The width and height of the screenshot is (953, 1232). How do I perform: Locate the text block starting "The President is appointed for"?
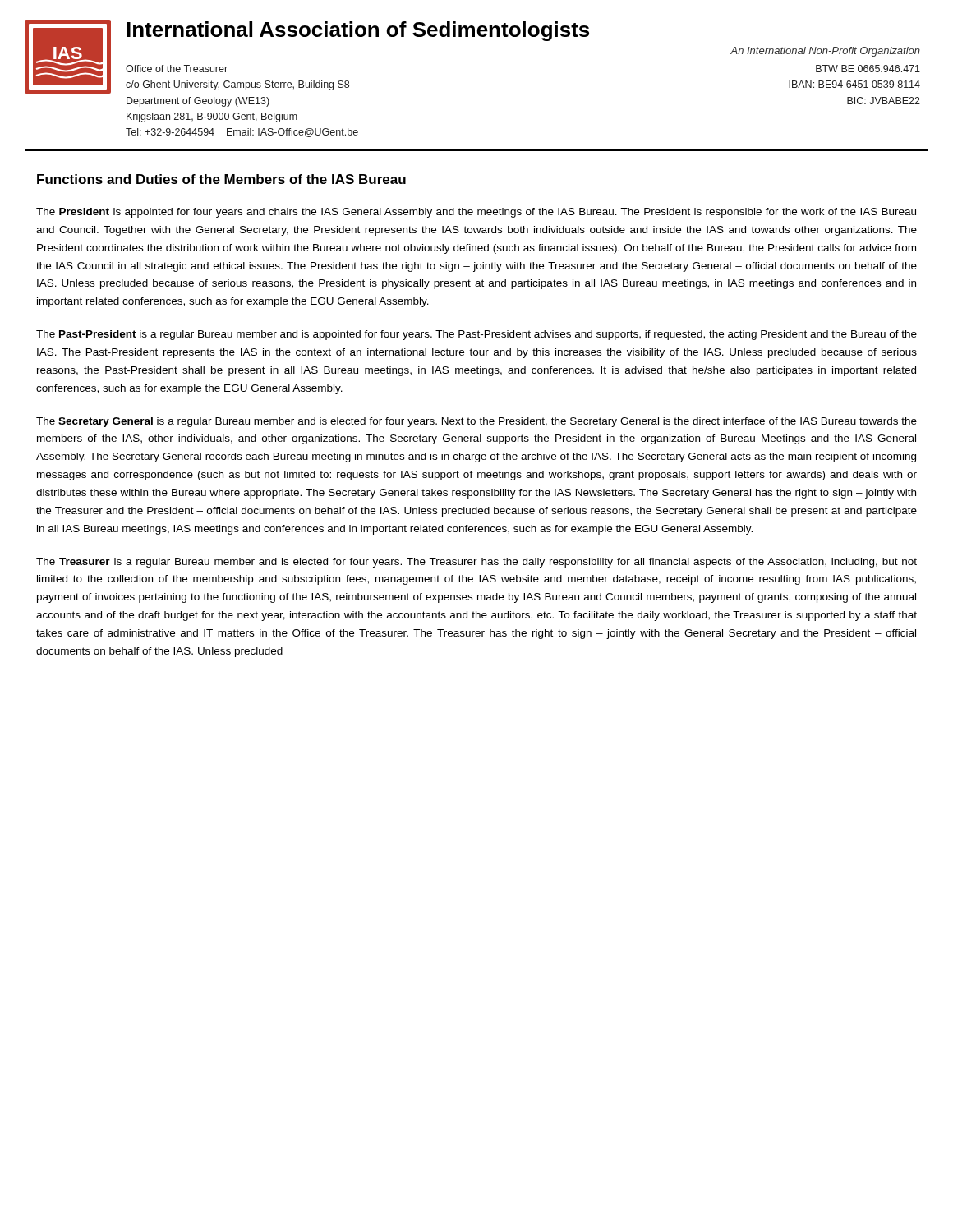[x=476, y=256]
